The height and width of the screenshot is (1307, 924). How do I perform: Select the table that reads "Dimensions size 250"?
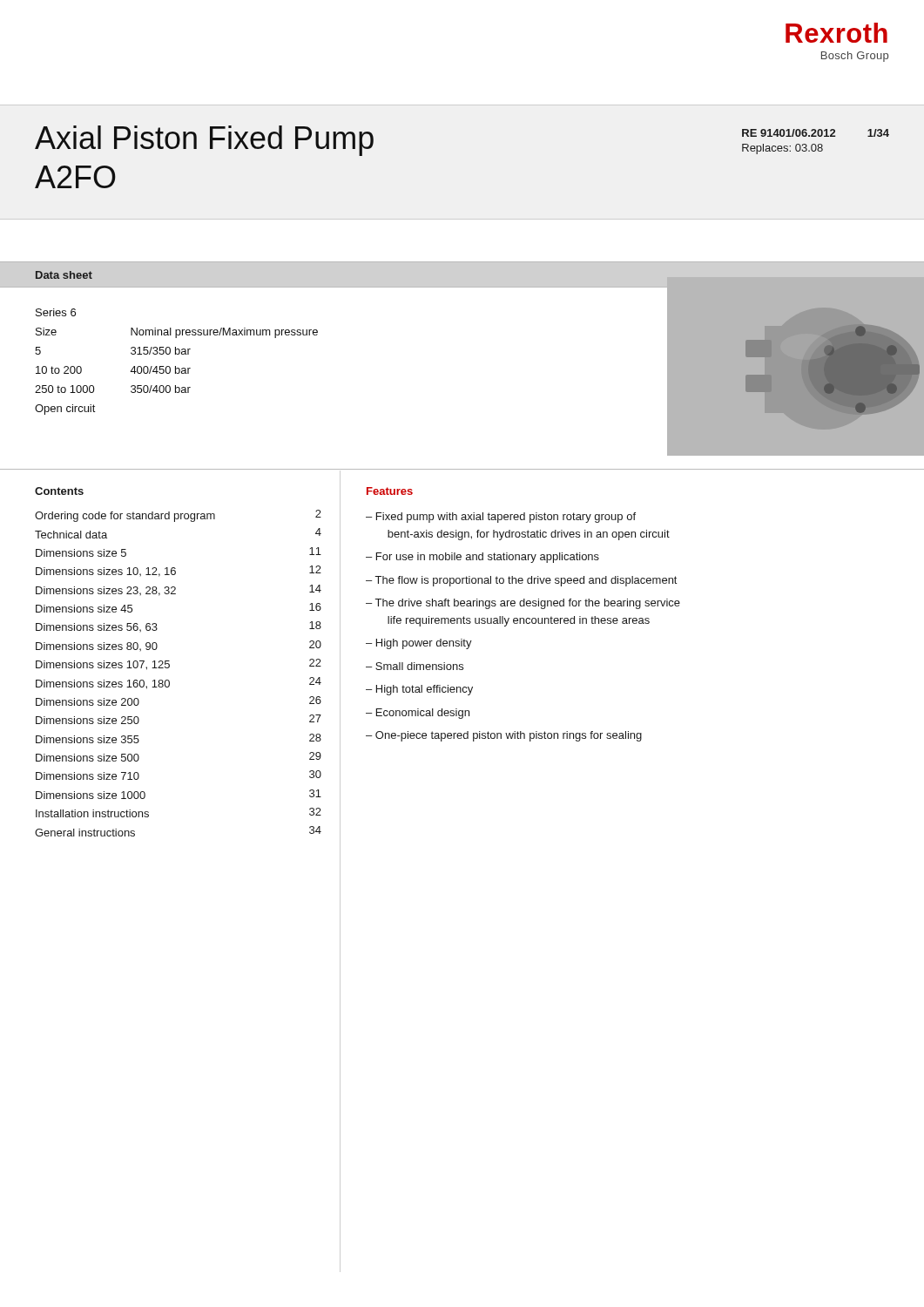[179, 674]
